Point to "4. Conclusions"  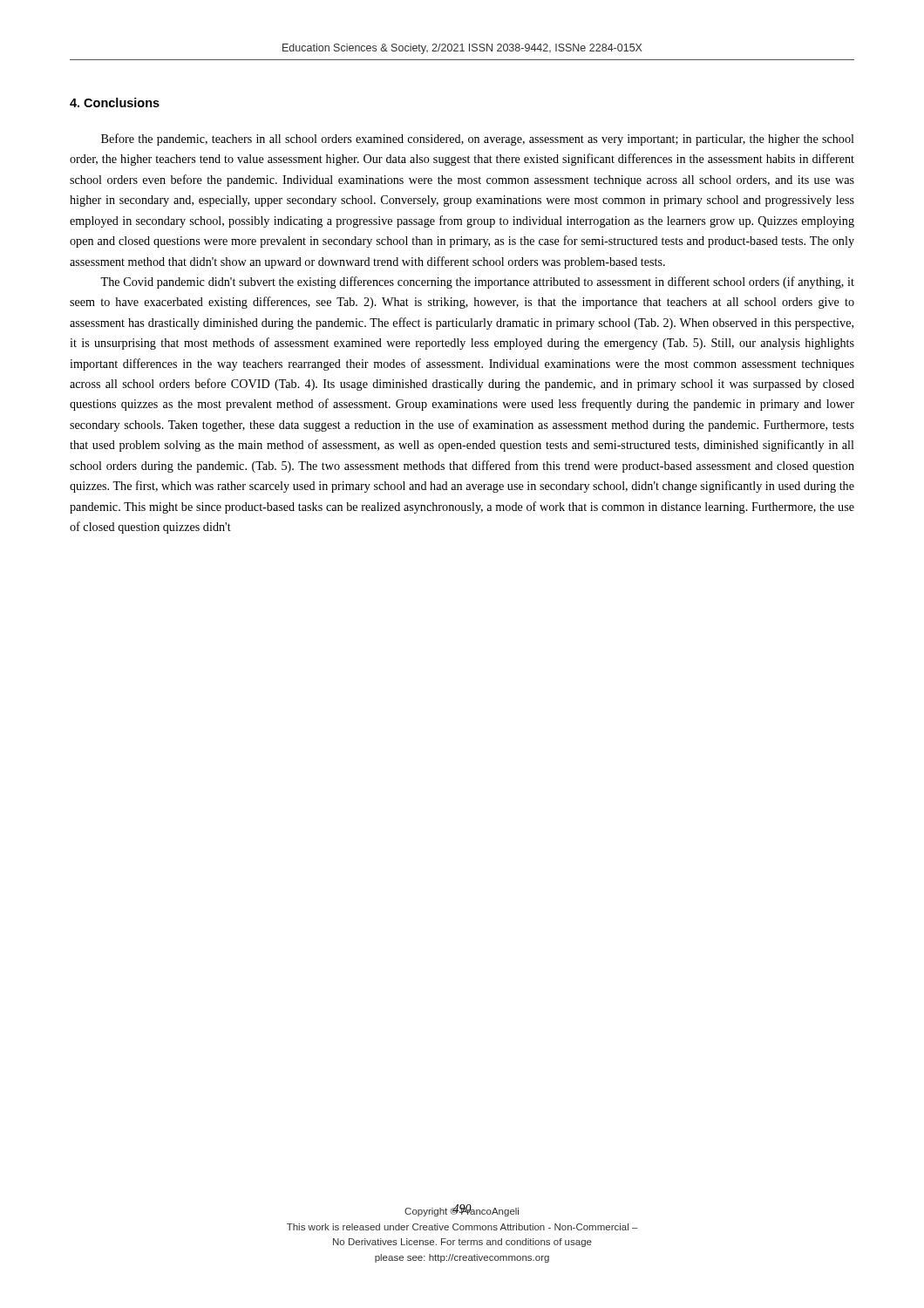click(115, 103)
